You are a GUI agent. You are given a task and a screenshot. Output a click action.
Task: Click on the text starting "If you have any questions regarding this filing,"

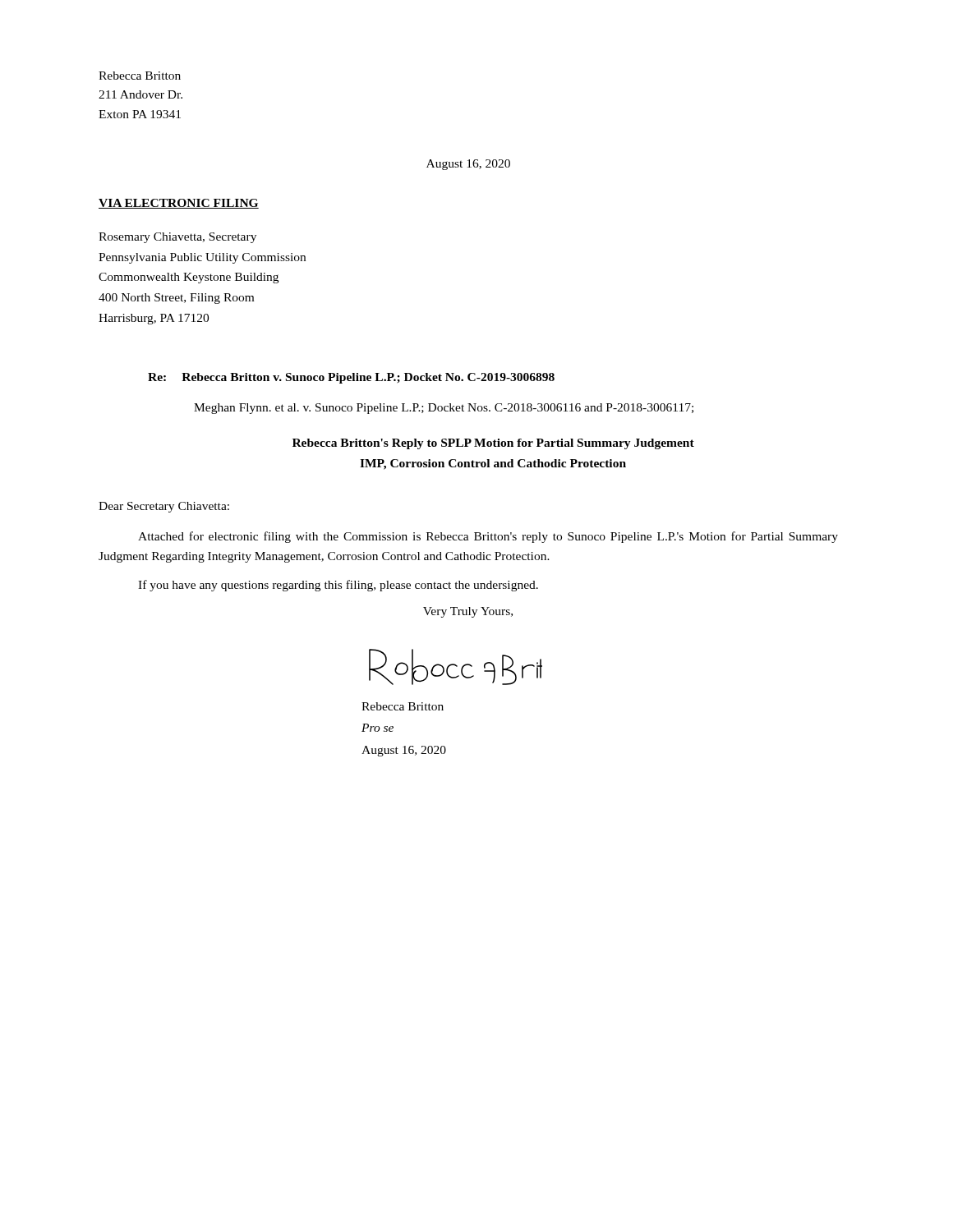pyautogui.click(x=338, y=585)
